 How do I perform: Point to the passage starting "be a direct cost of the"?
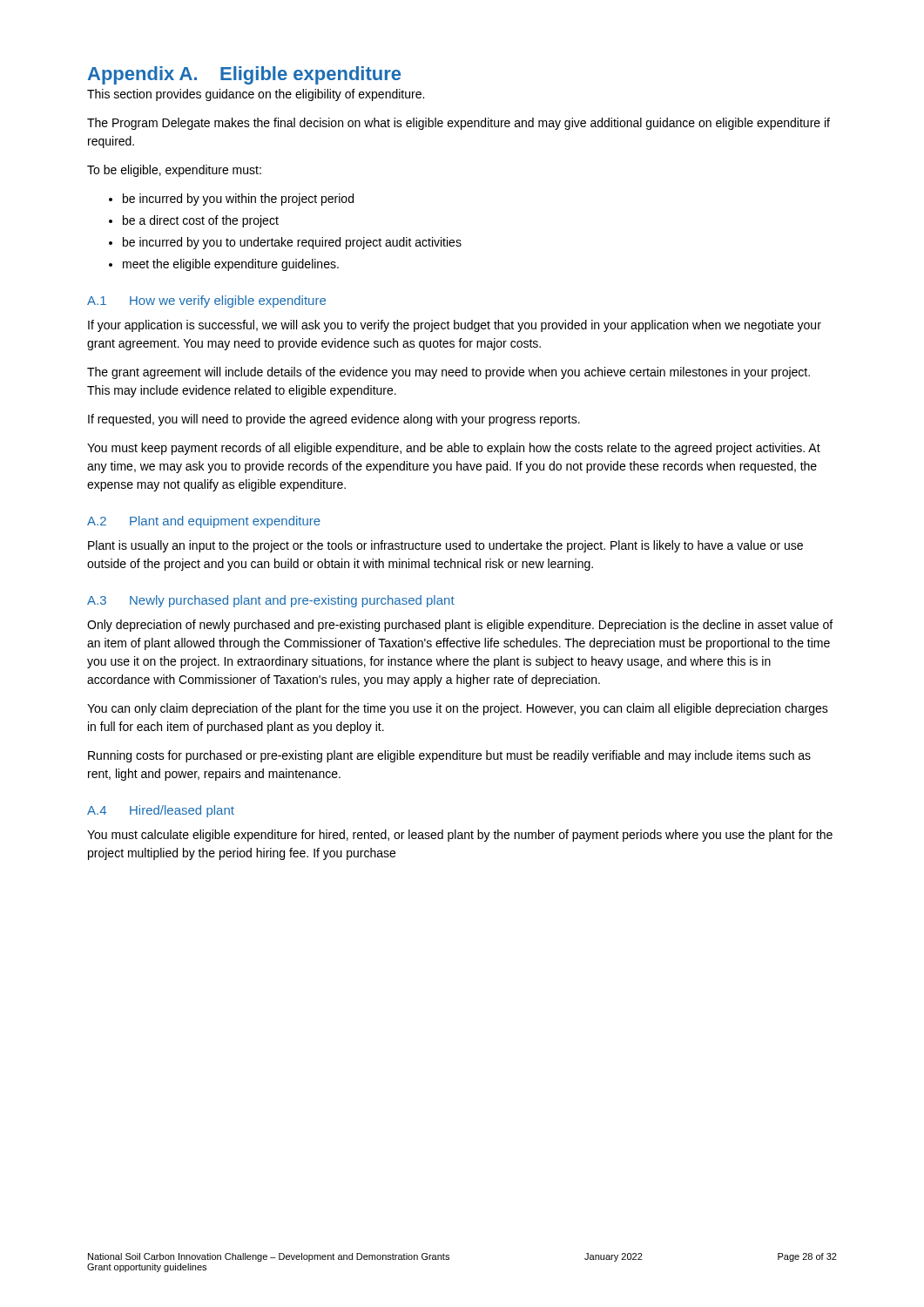[x=200, y=220]
